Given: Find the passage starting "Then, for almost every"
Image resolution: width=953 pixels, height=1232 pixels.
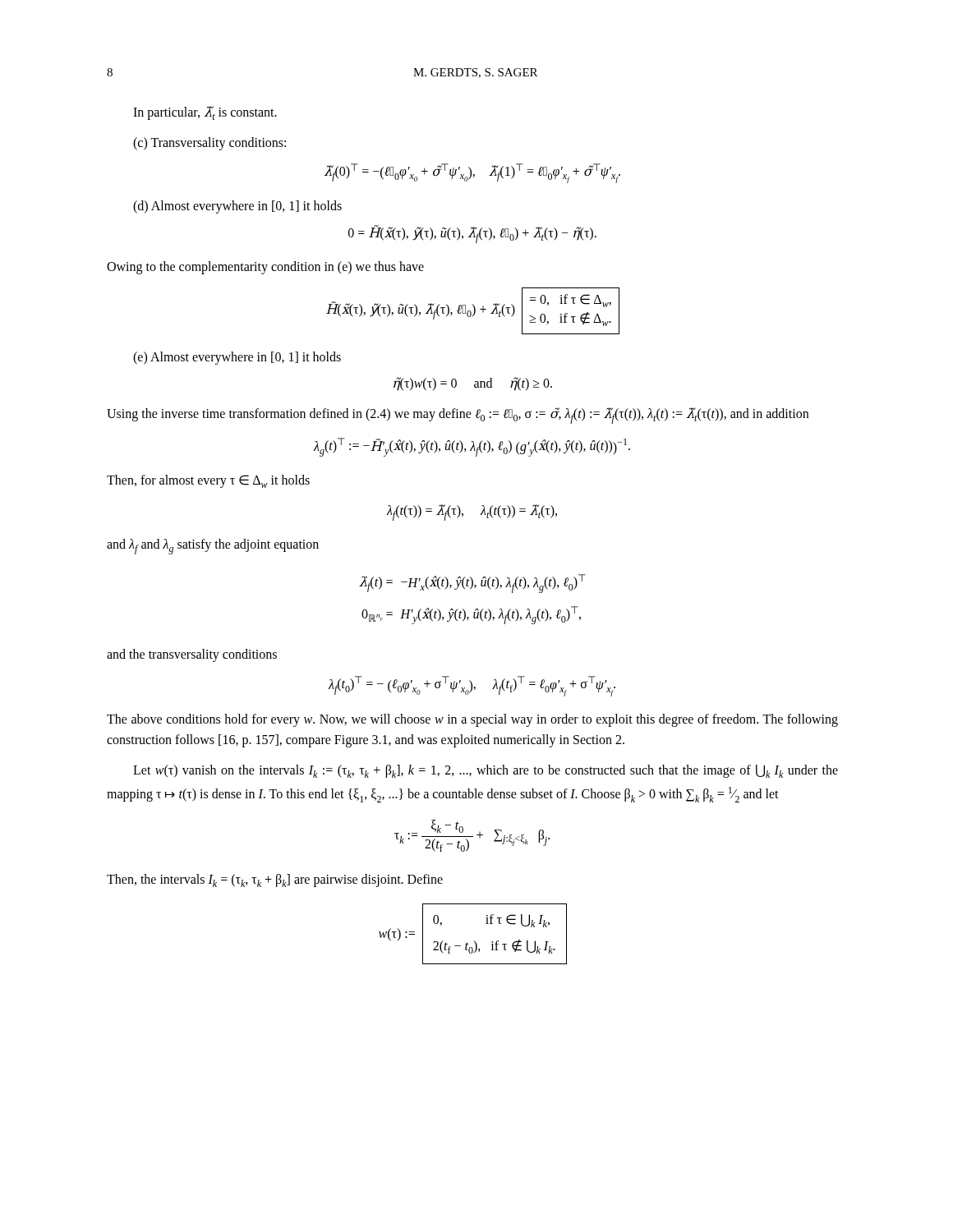Looking at the screenshot, I should [x=208, y=481].
